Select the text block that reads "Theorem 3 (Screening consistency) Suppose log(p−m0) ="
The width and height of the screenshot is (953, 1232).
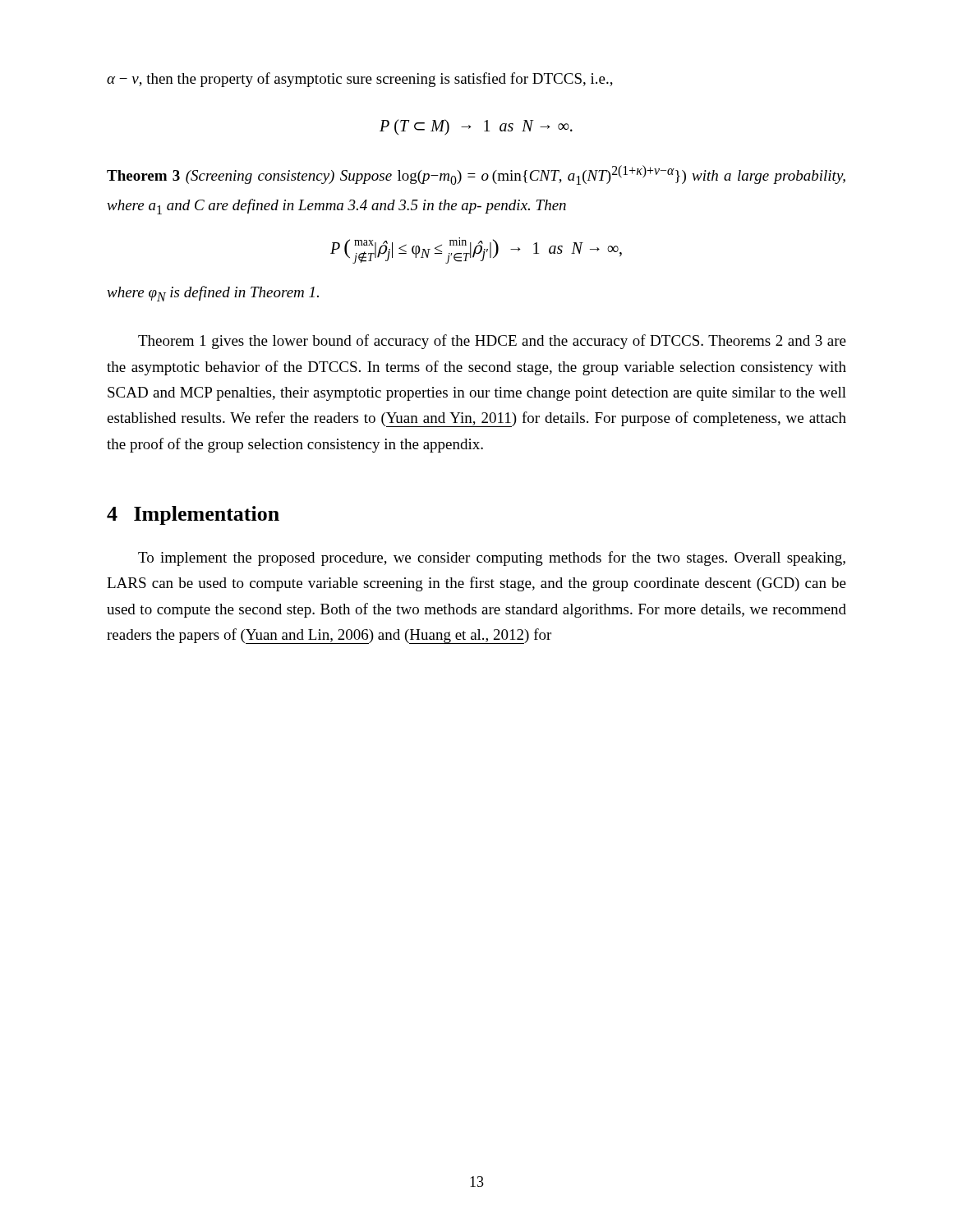(x=476, y=190)
